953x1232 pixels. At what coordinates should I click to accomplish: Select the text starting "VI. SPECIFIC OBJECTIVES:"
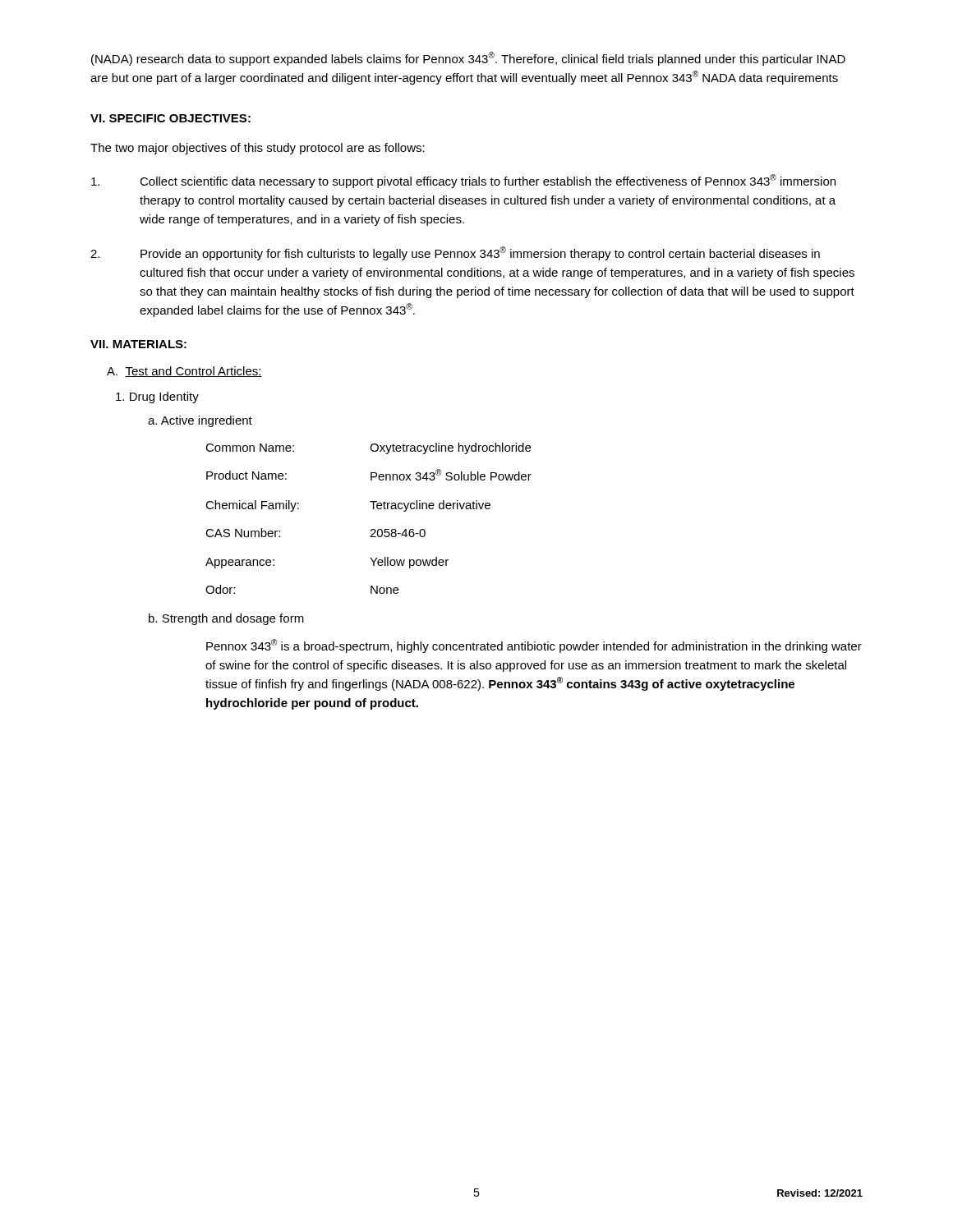(x=171, y=117)
